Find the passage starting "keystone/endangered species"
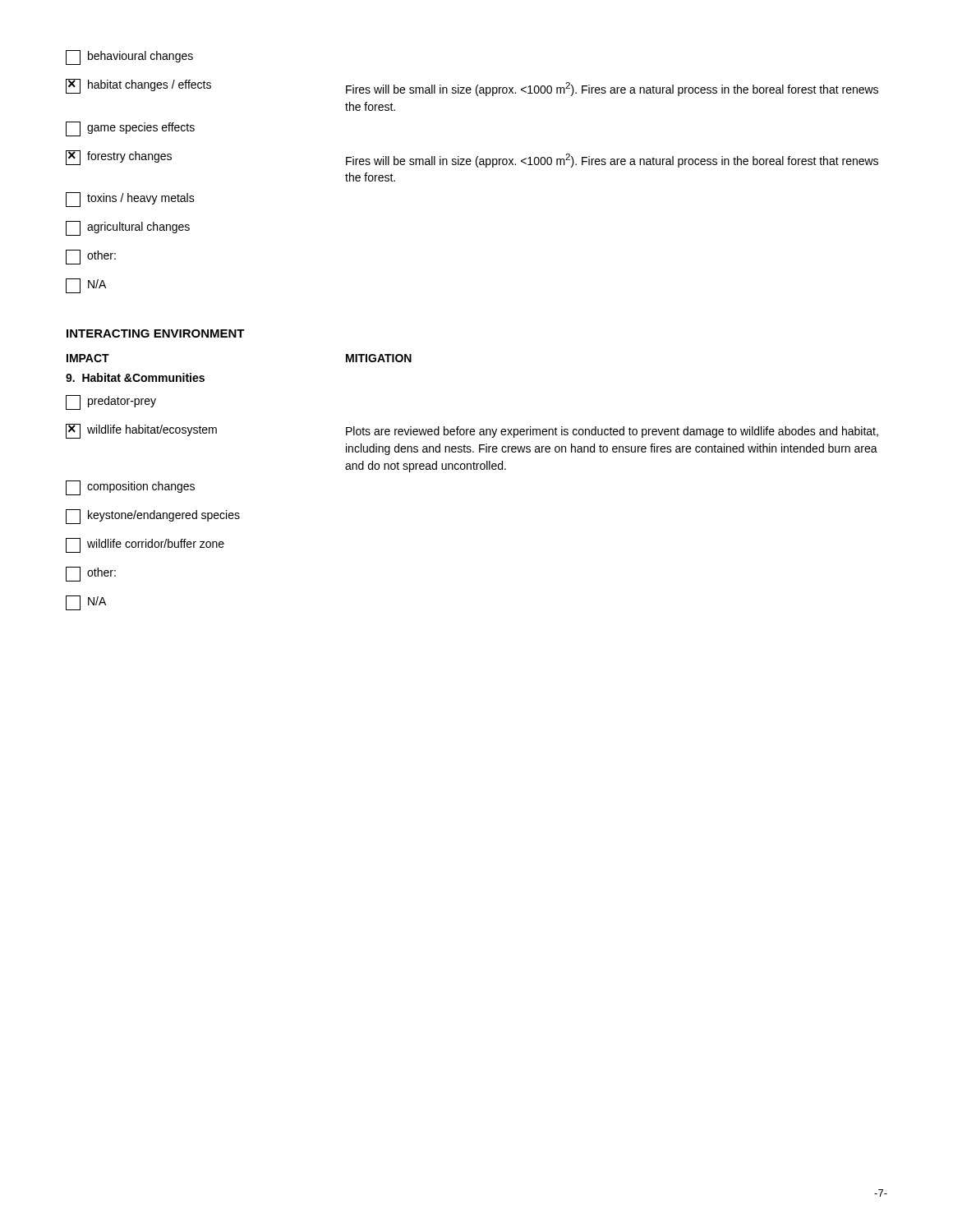This screenshot has height=1232, width=953. coord(153,517)
